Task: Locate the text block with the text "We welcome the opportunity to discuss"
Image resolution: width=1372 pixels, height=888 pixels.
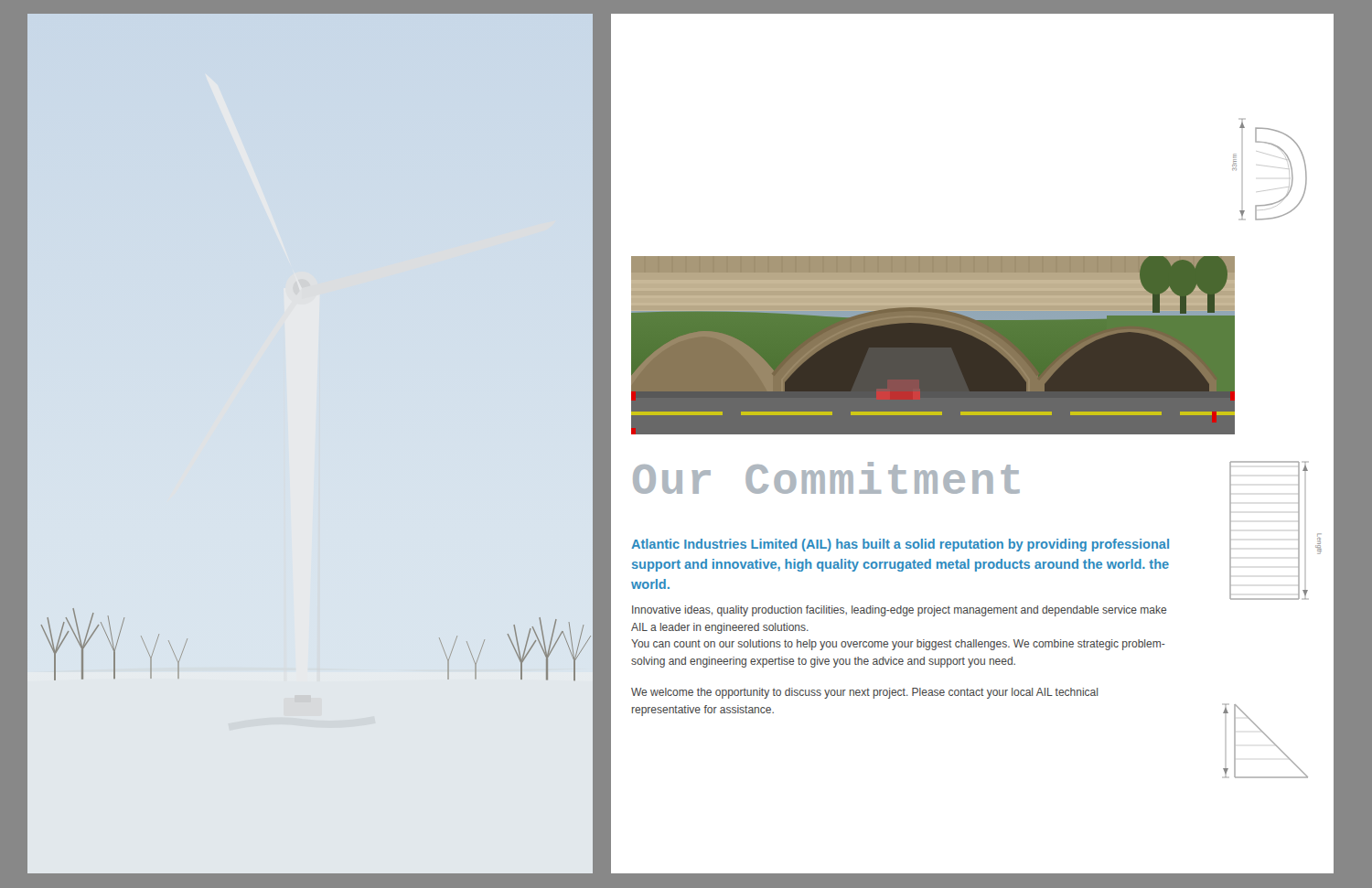Action: (865, 701)
